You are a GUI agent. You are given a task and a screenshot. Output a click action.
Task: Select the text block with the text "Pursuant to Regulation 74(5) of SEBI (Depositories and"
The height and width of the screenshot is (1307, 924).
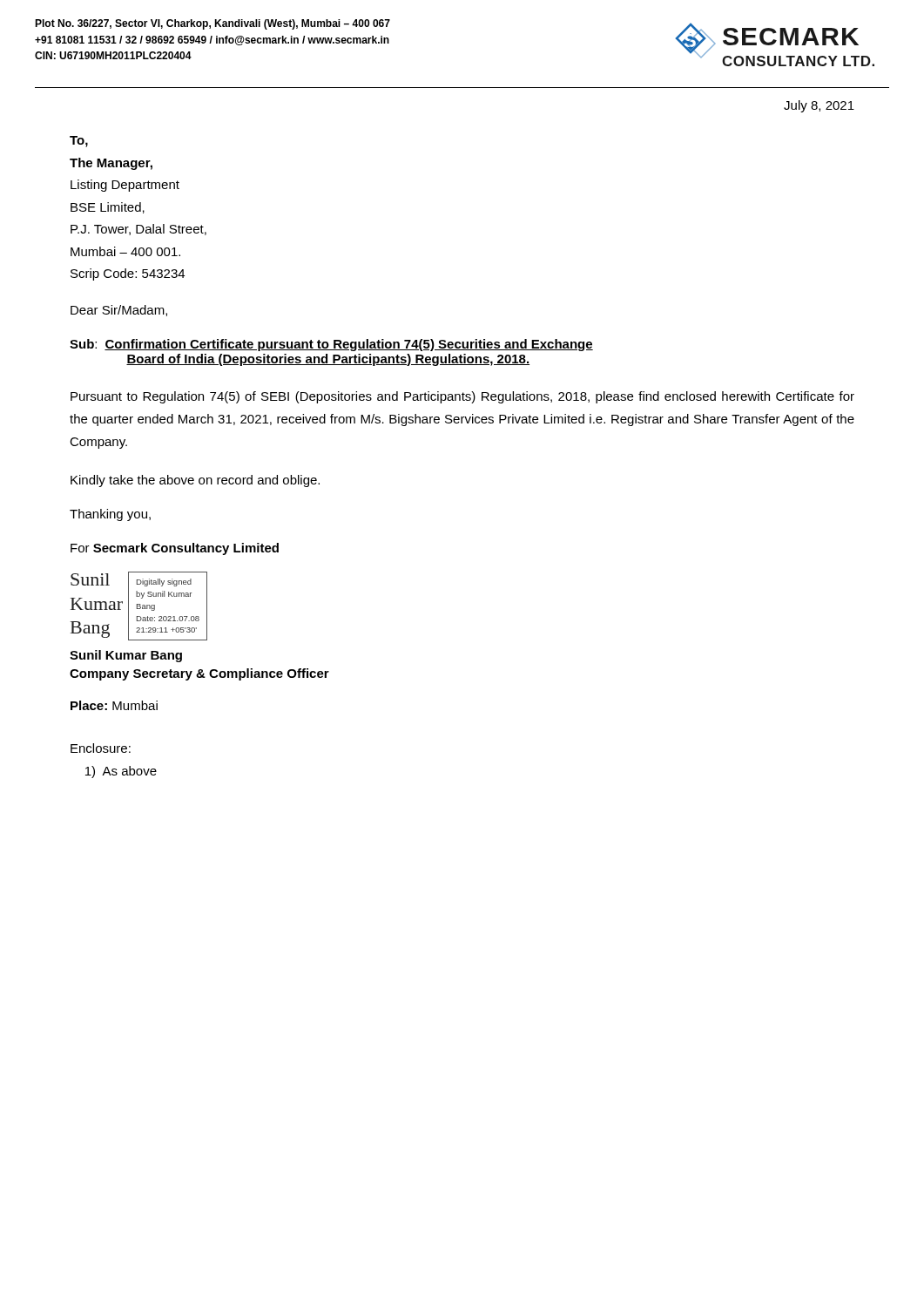tap(462, 418)
